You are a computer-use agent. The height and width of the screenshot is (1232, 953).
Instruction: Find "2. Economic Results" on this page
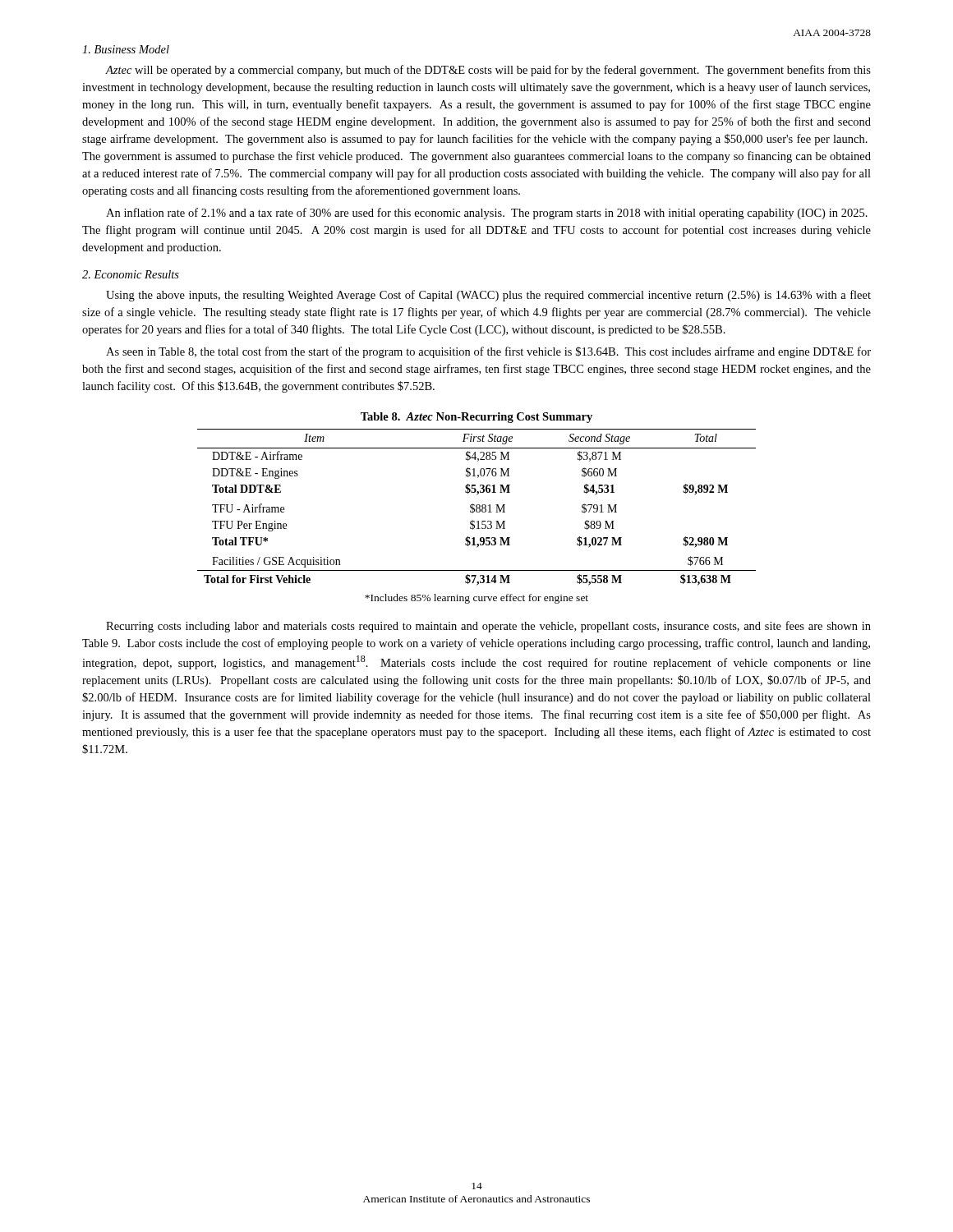point(131,274)
